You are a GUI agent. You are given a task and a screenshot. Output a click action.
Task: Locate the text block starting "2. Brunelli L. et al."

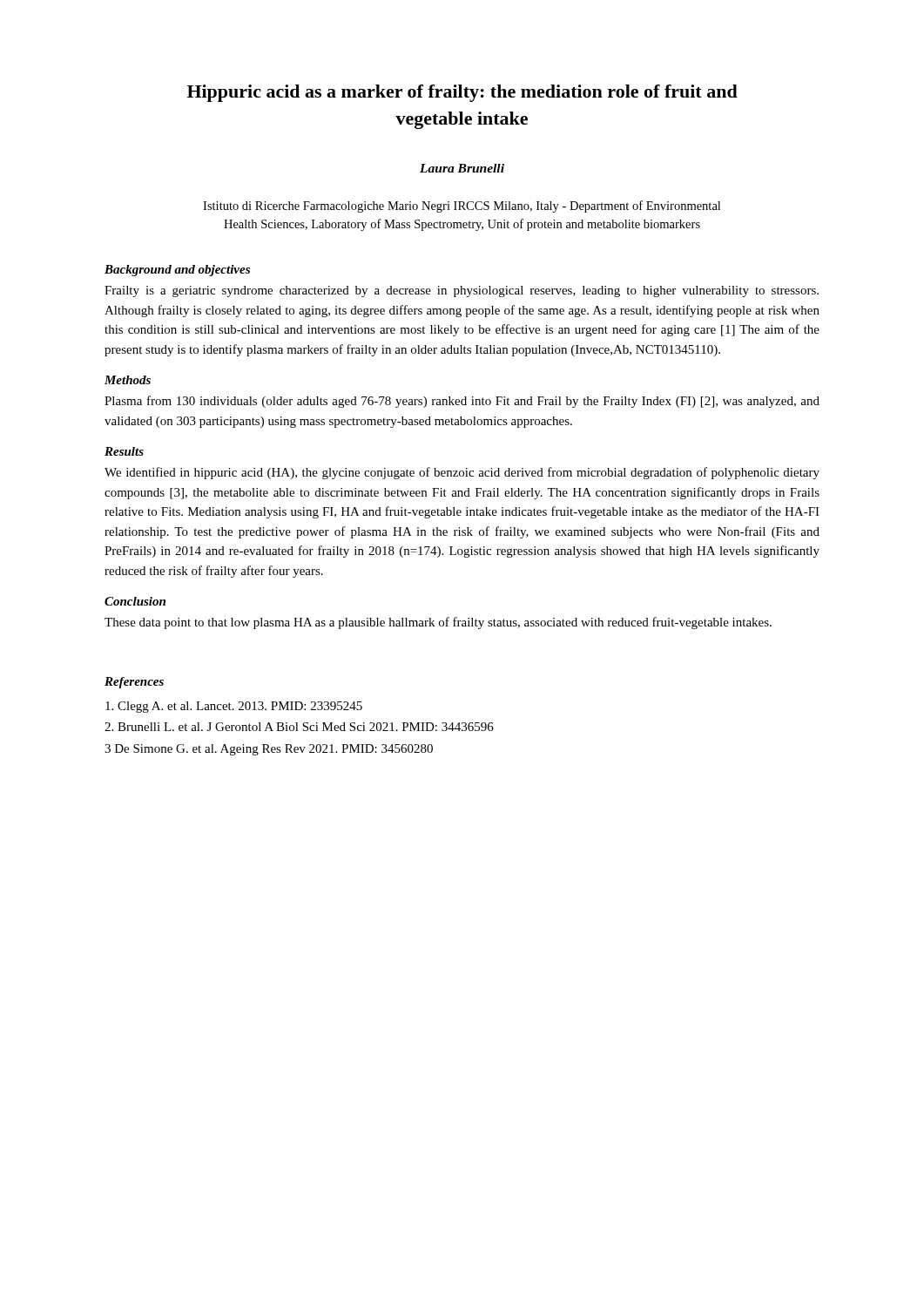tap(299, 727)
